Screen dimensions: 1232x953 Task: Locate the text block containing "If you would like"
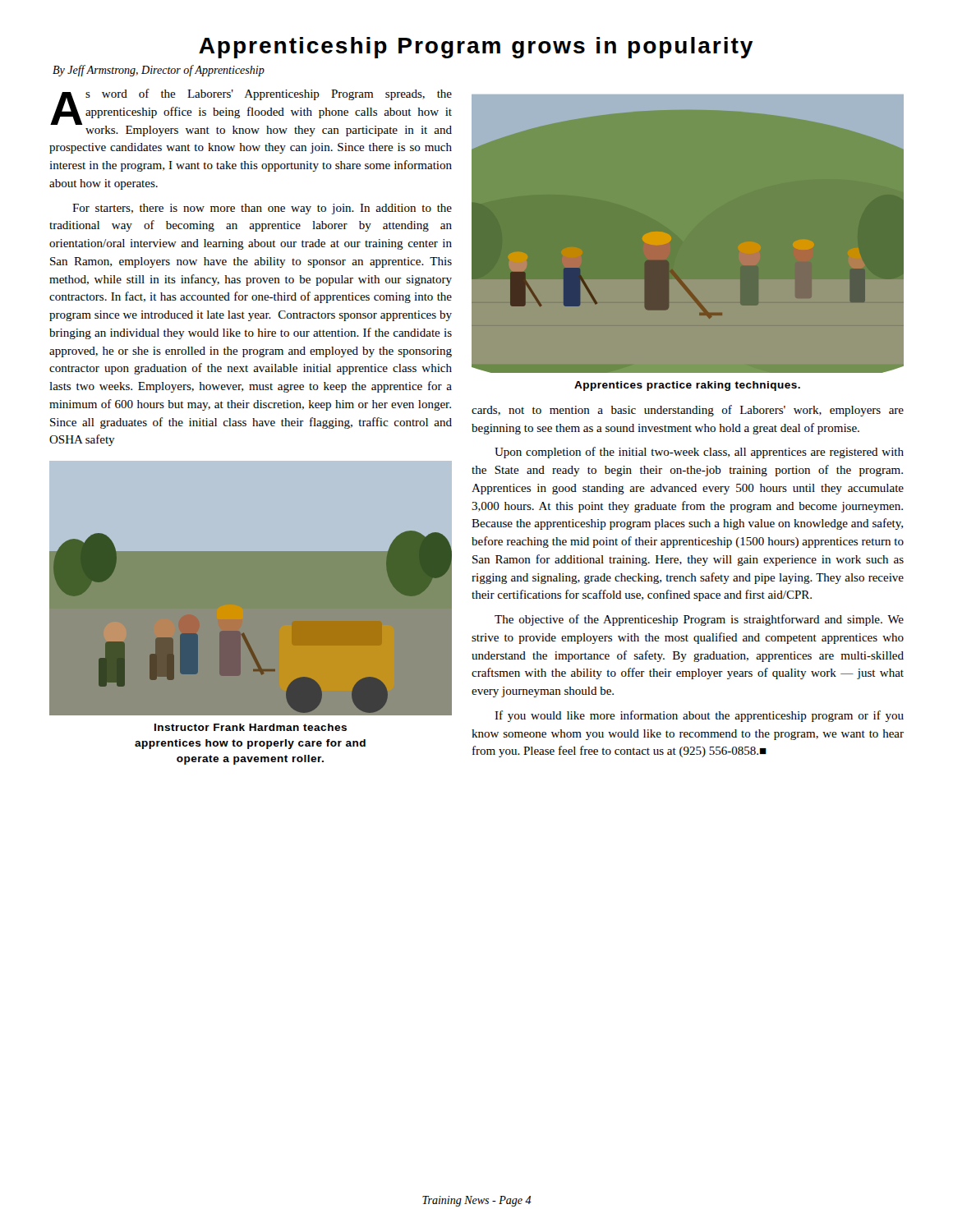pos(688,733)
